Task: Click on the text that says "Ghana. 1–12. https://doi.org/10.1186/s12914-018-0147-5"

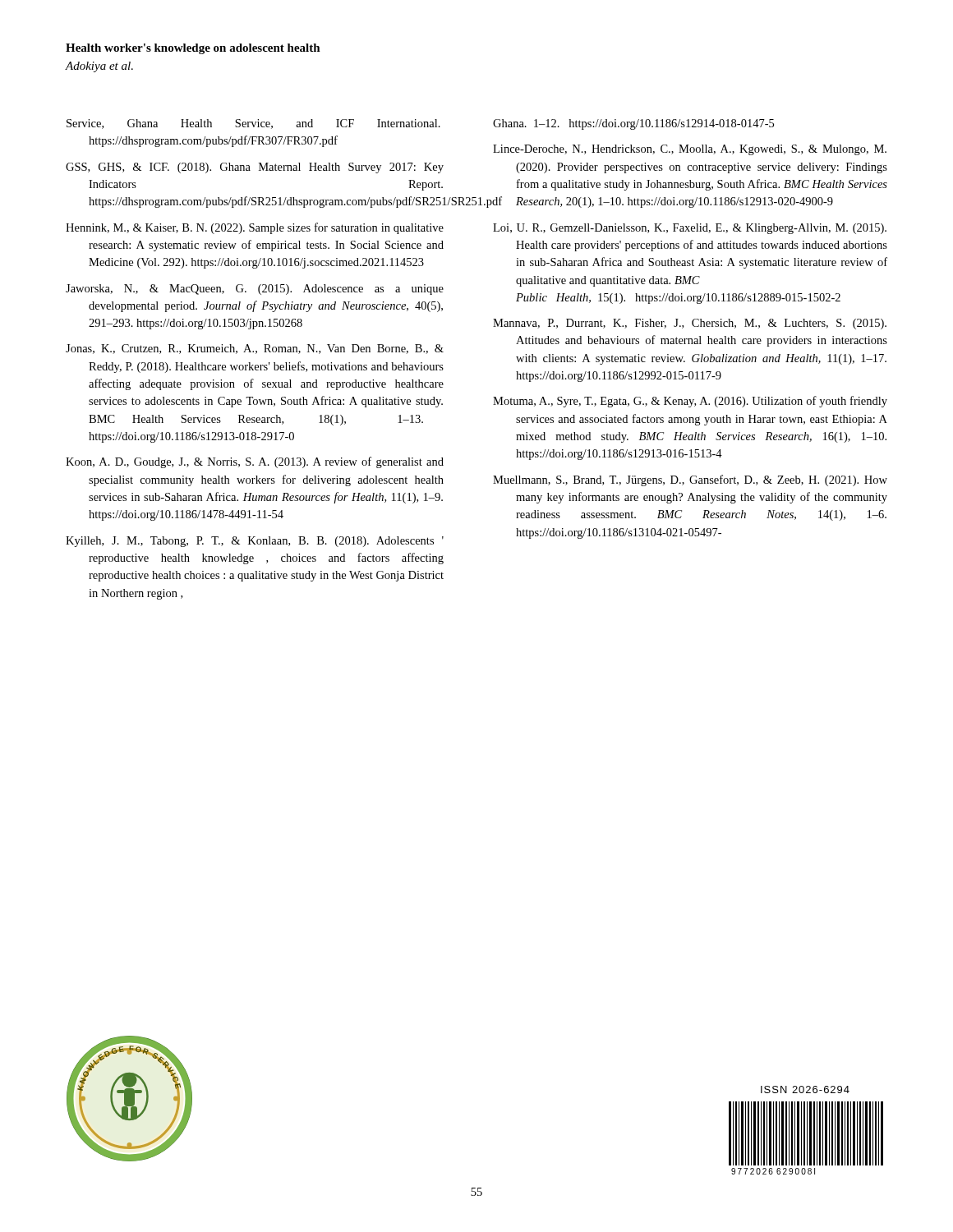Action: [x=690, y=124]
